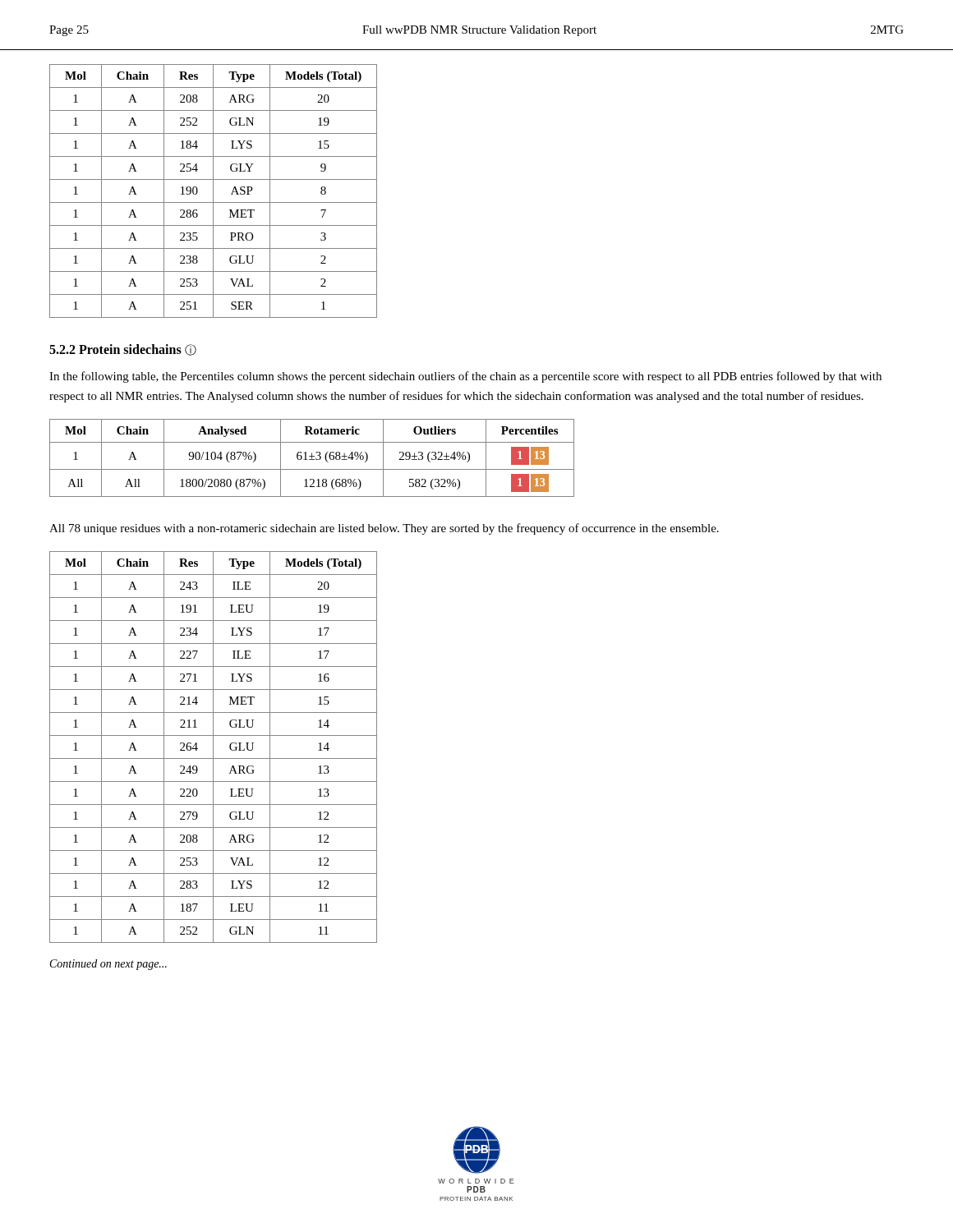Click on the logo
The width and height of the screenshot is (953, 1232).
pos(476,1163)
